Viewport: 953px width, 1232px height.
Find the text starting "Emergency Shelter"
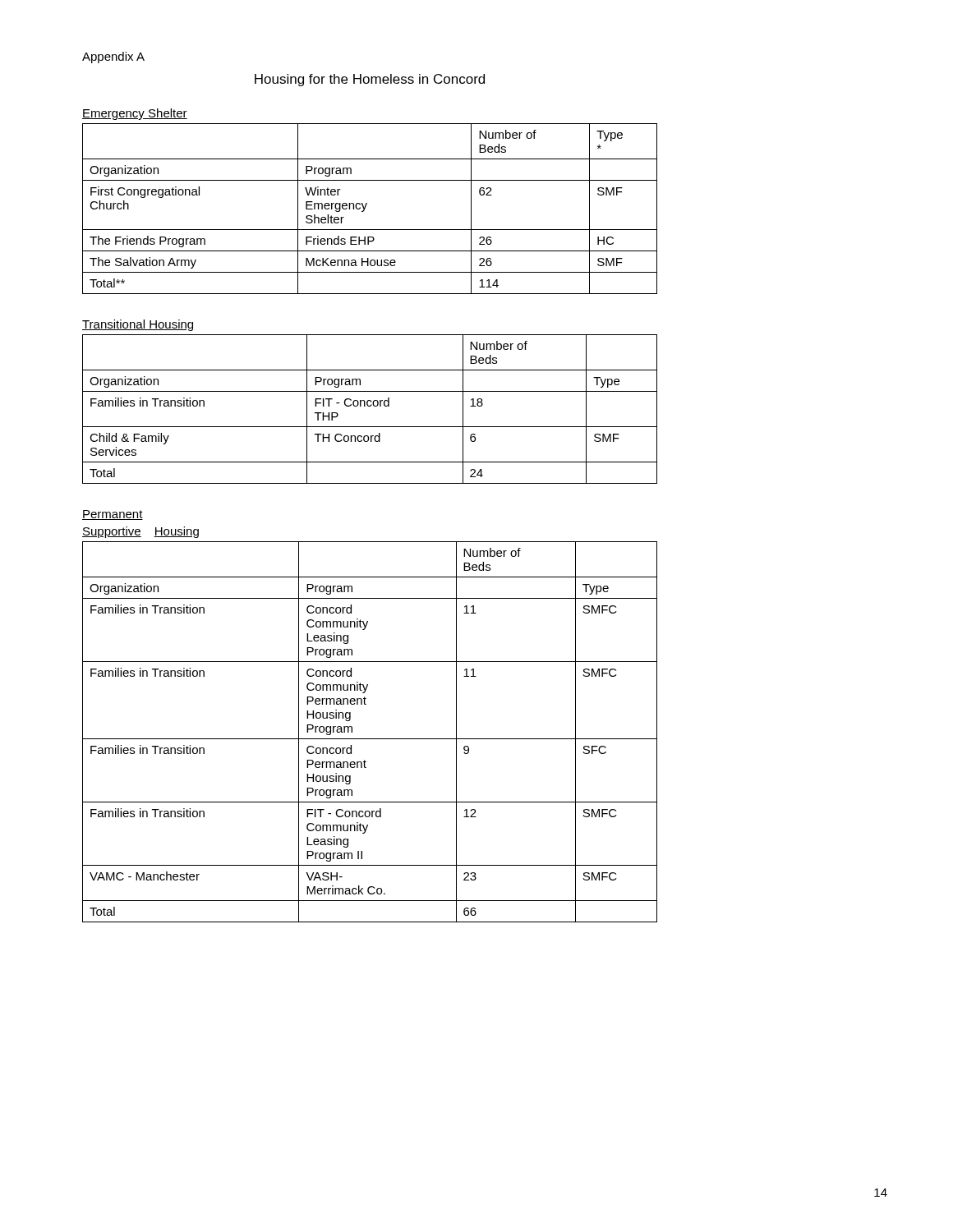coord(135,113)
